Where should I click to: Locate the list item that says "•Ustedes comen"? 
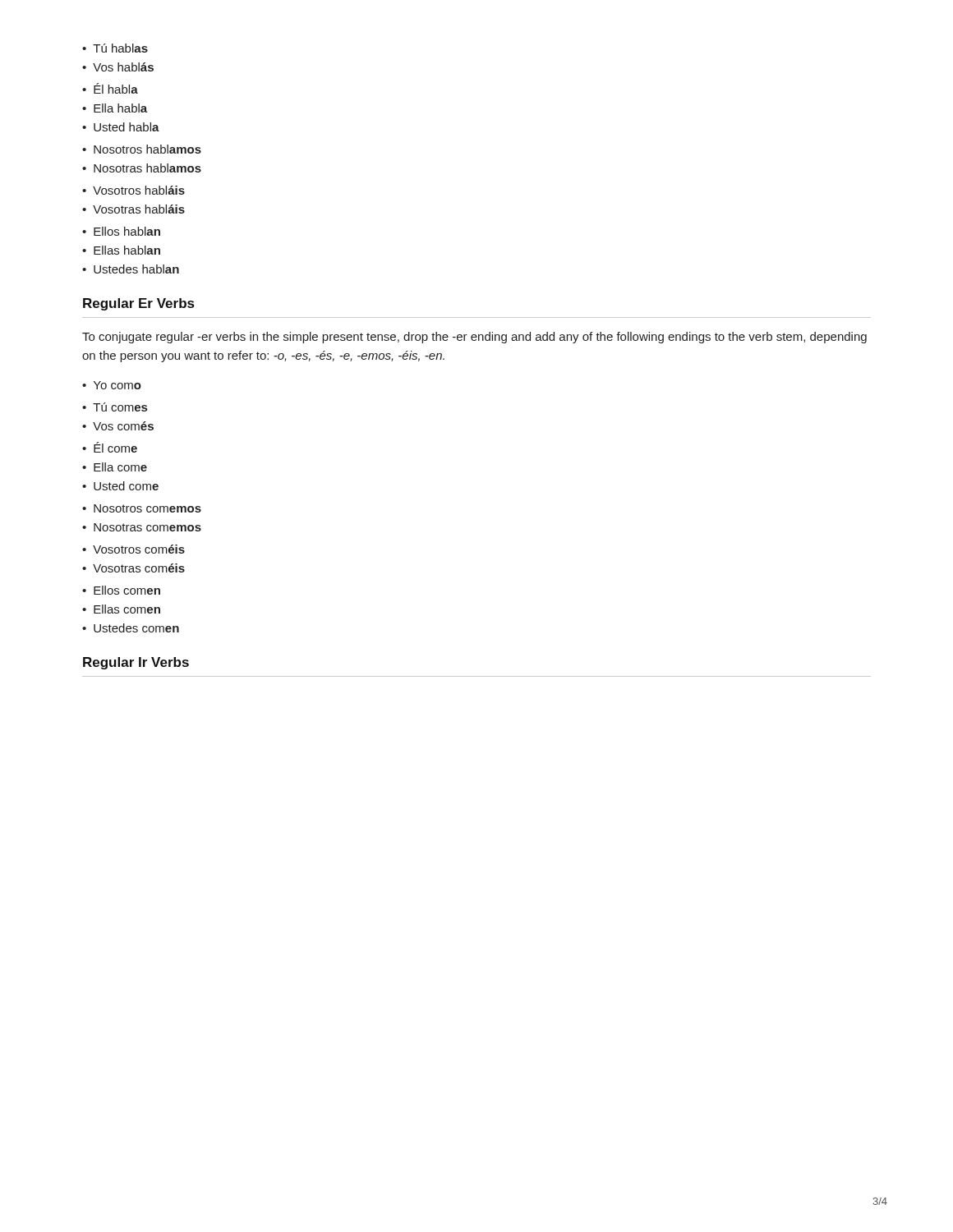pos(131,628)
